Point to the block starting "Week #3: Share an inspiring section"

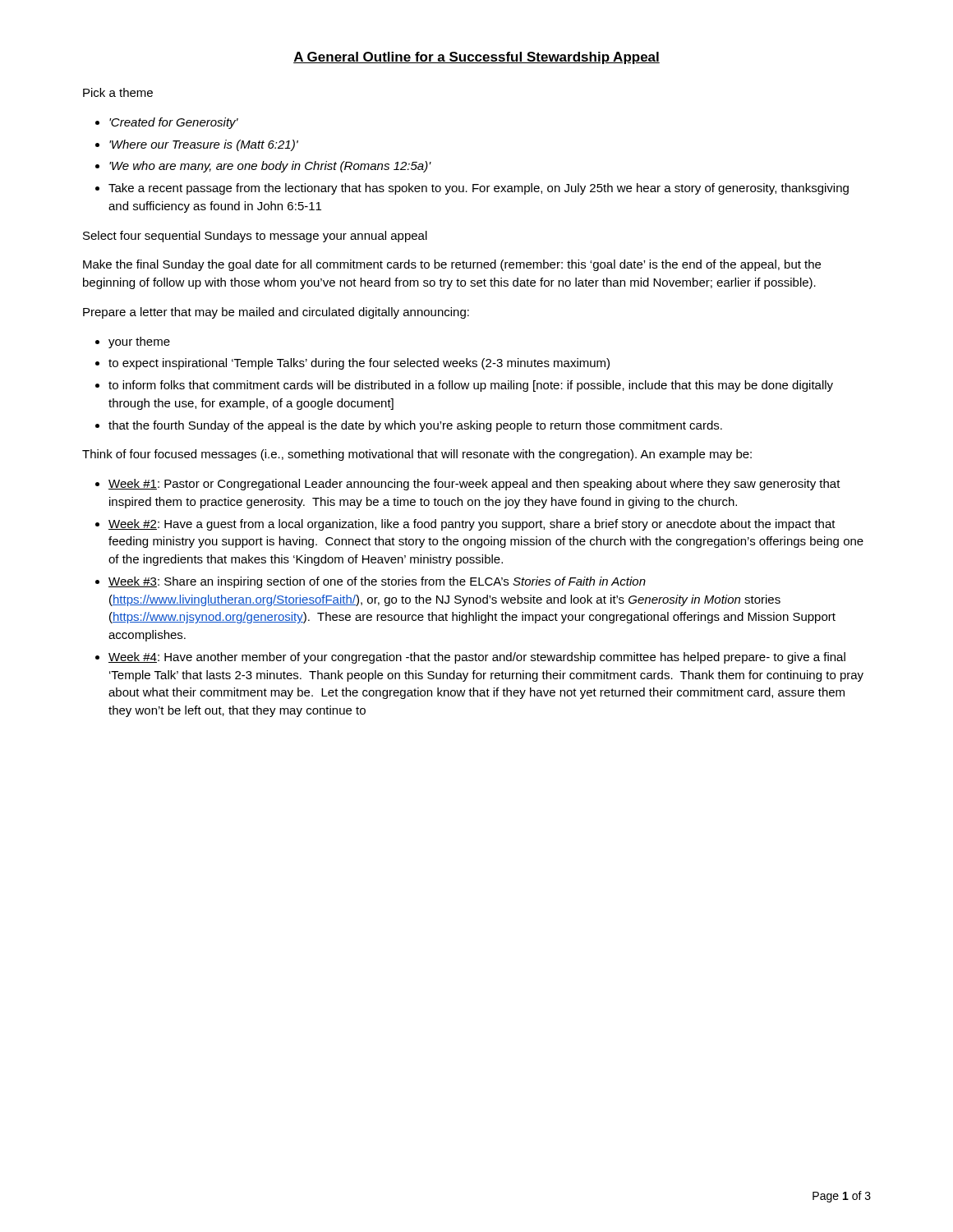click(x=472, y=608)
